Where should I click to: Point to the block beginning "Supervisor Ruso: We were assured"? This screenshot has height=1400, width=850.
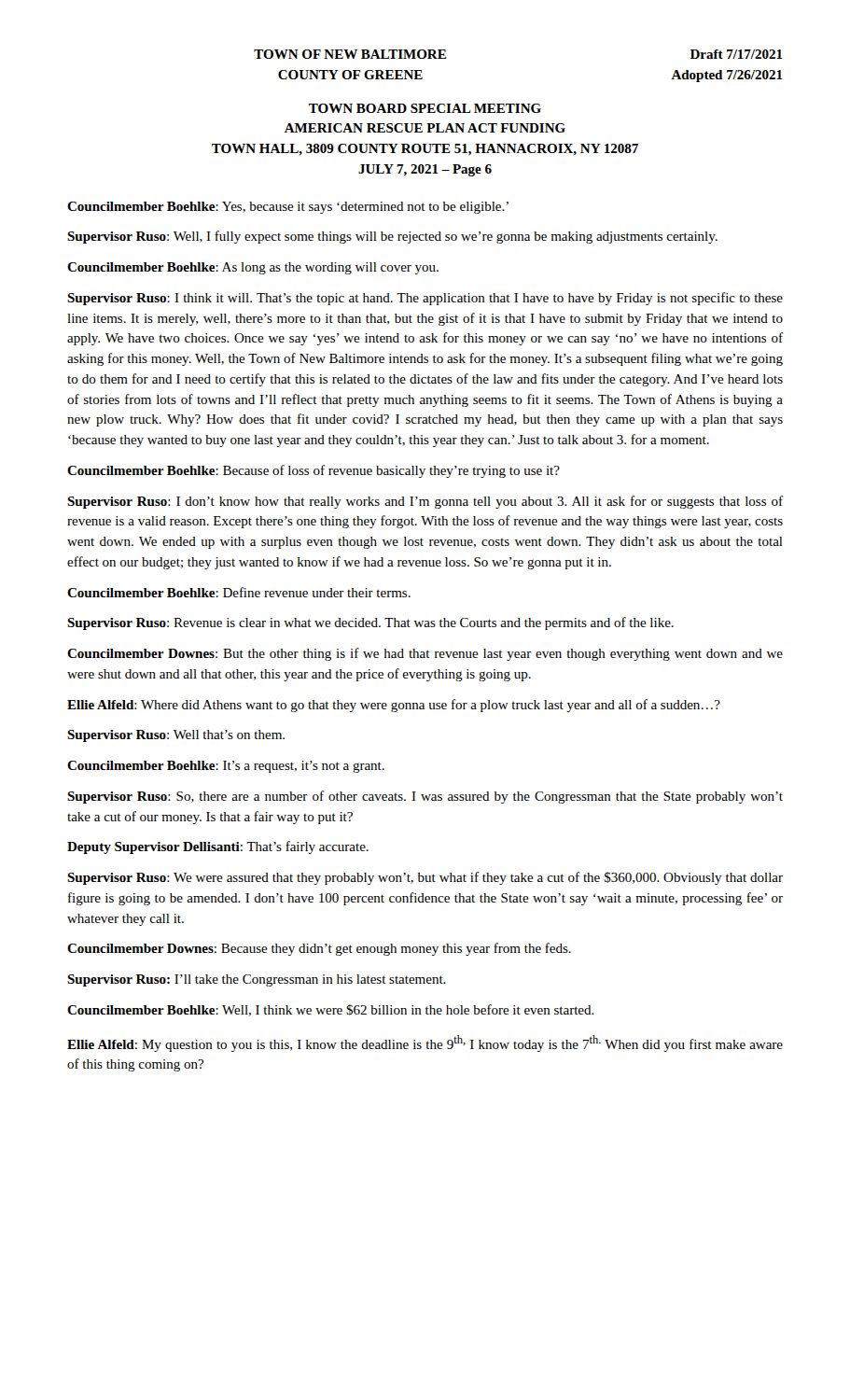click(425, 898)
